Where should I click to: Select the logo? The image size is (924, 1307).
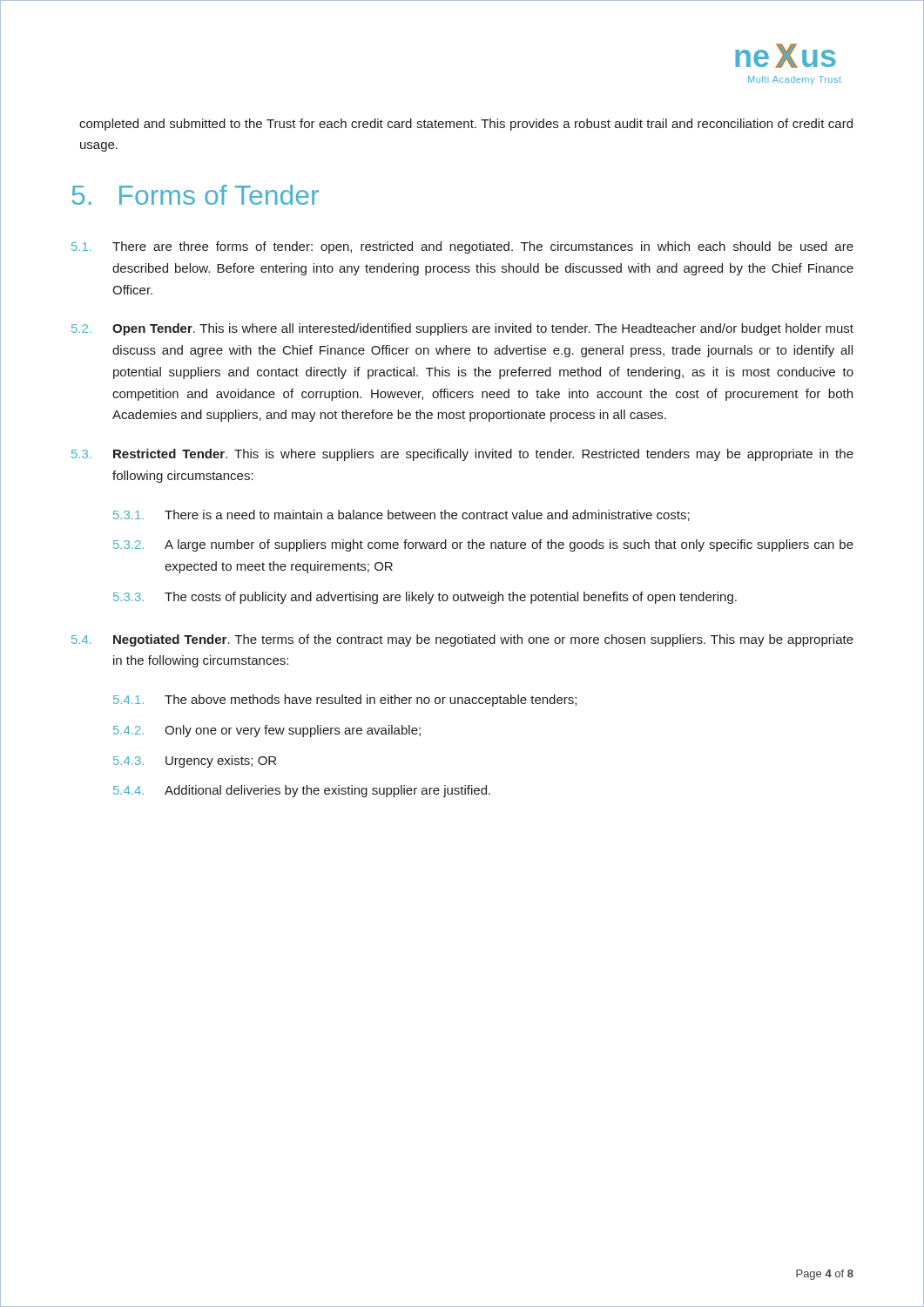pos(793,67)
